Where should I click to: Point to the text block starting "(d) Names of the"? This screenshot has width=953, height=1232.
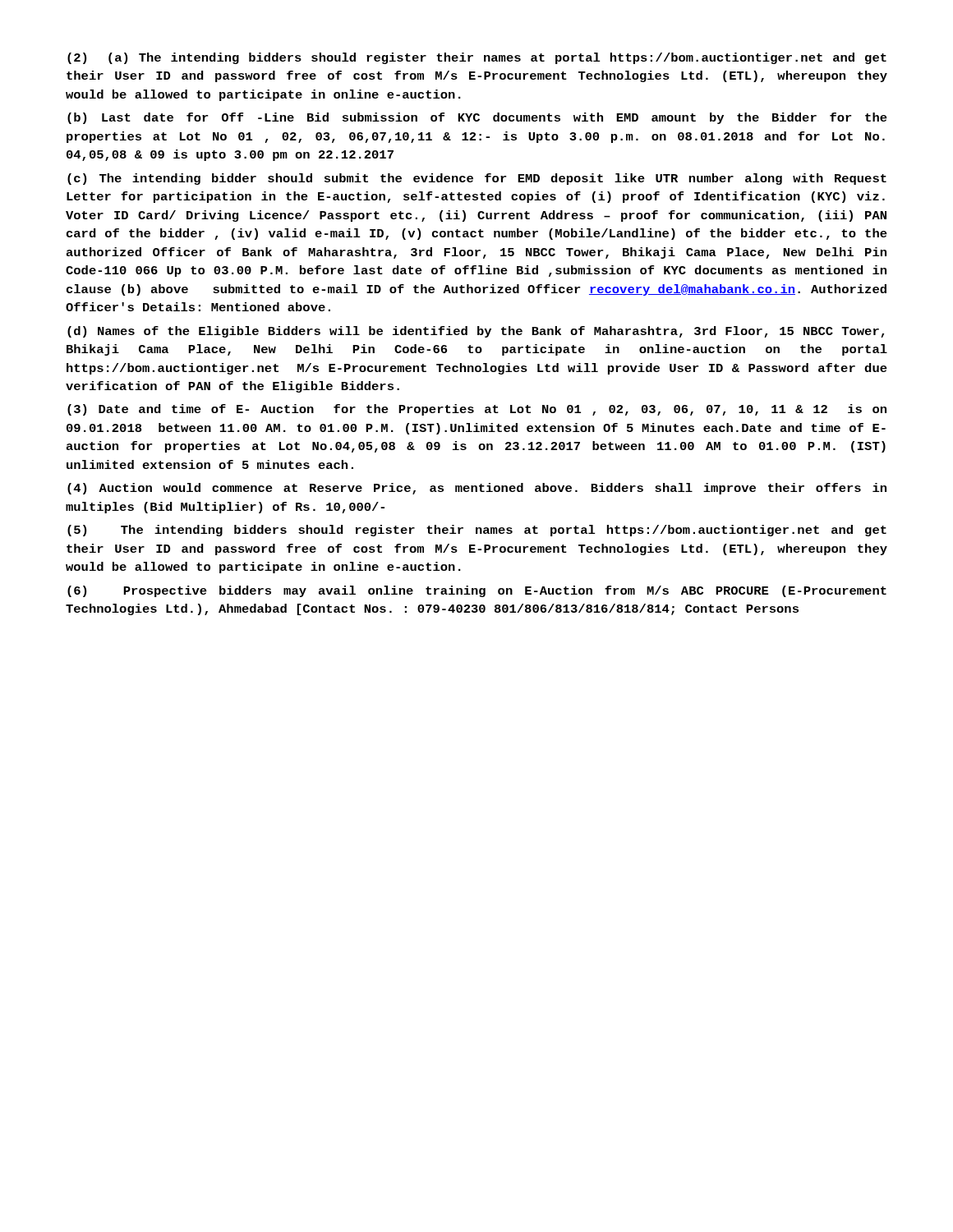coord(476,359)
